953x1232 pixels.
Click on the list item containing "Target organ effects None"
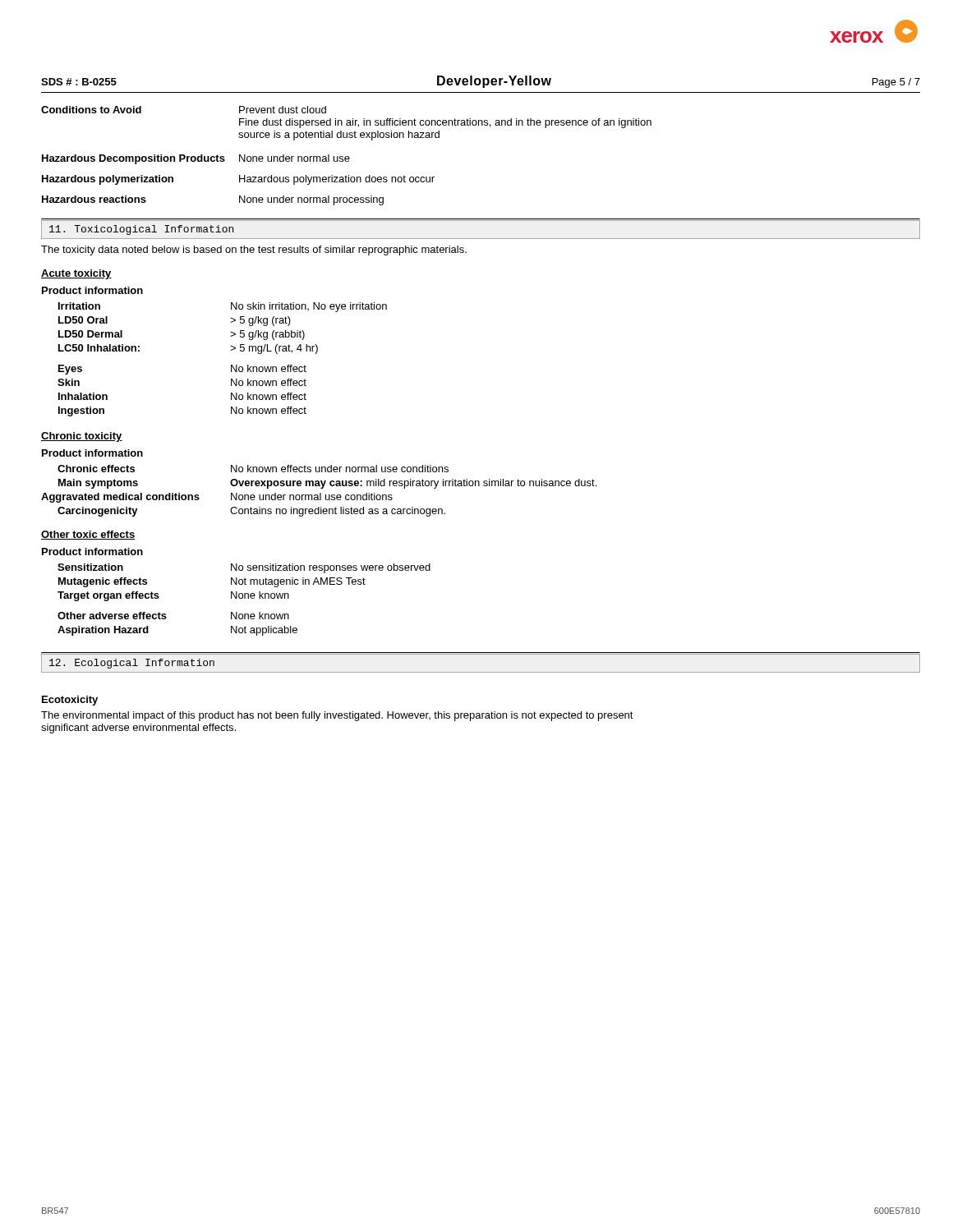pyautogui.click(x=112, y=596)
